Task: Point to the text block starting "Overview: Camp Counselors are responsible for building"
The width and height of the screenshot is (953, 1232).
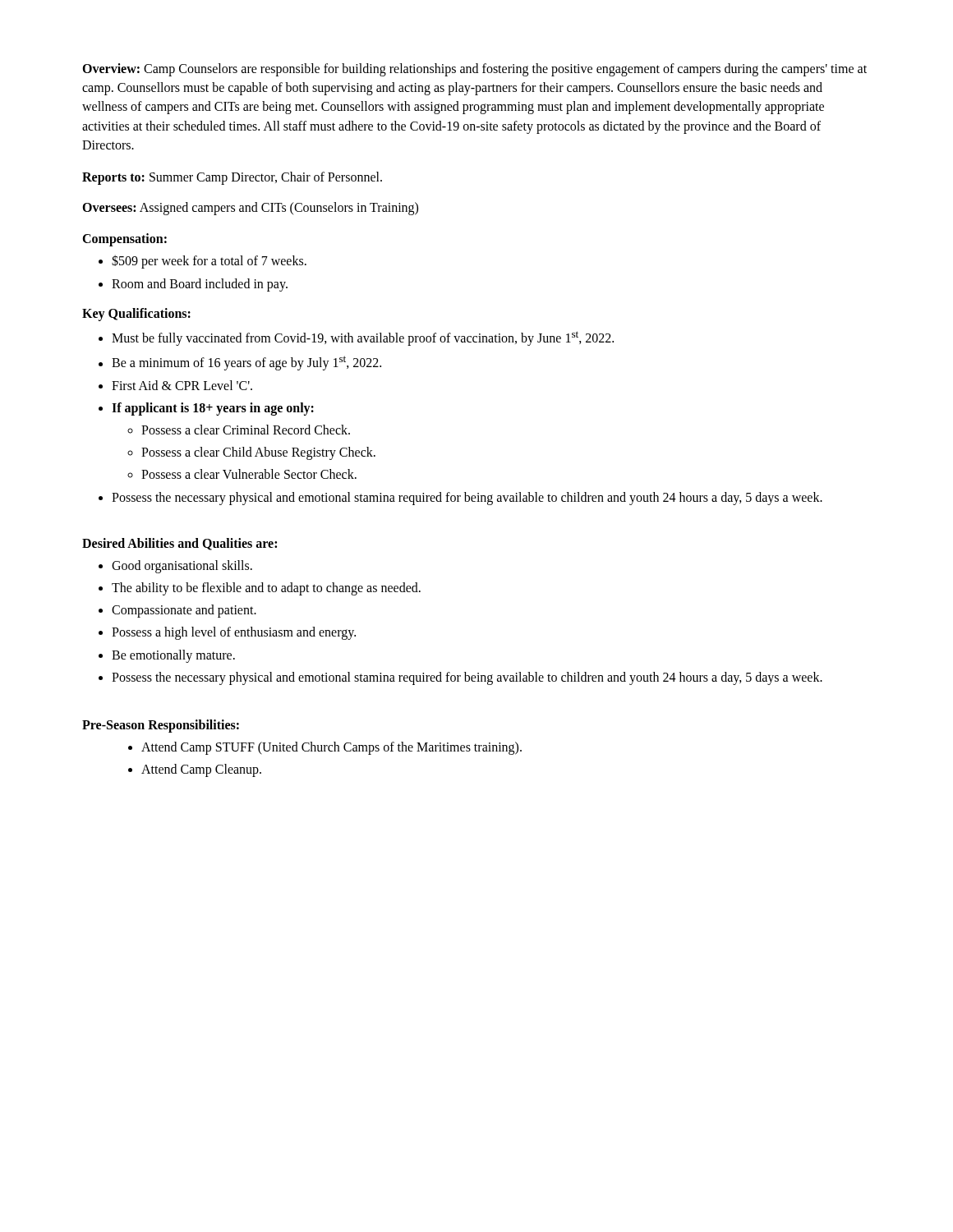Action: pyautogui.click(x=474, y=107)
